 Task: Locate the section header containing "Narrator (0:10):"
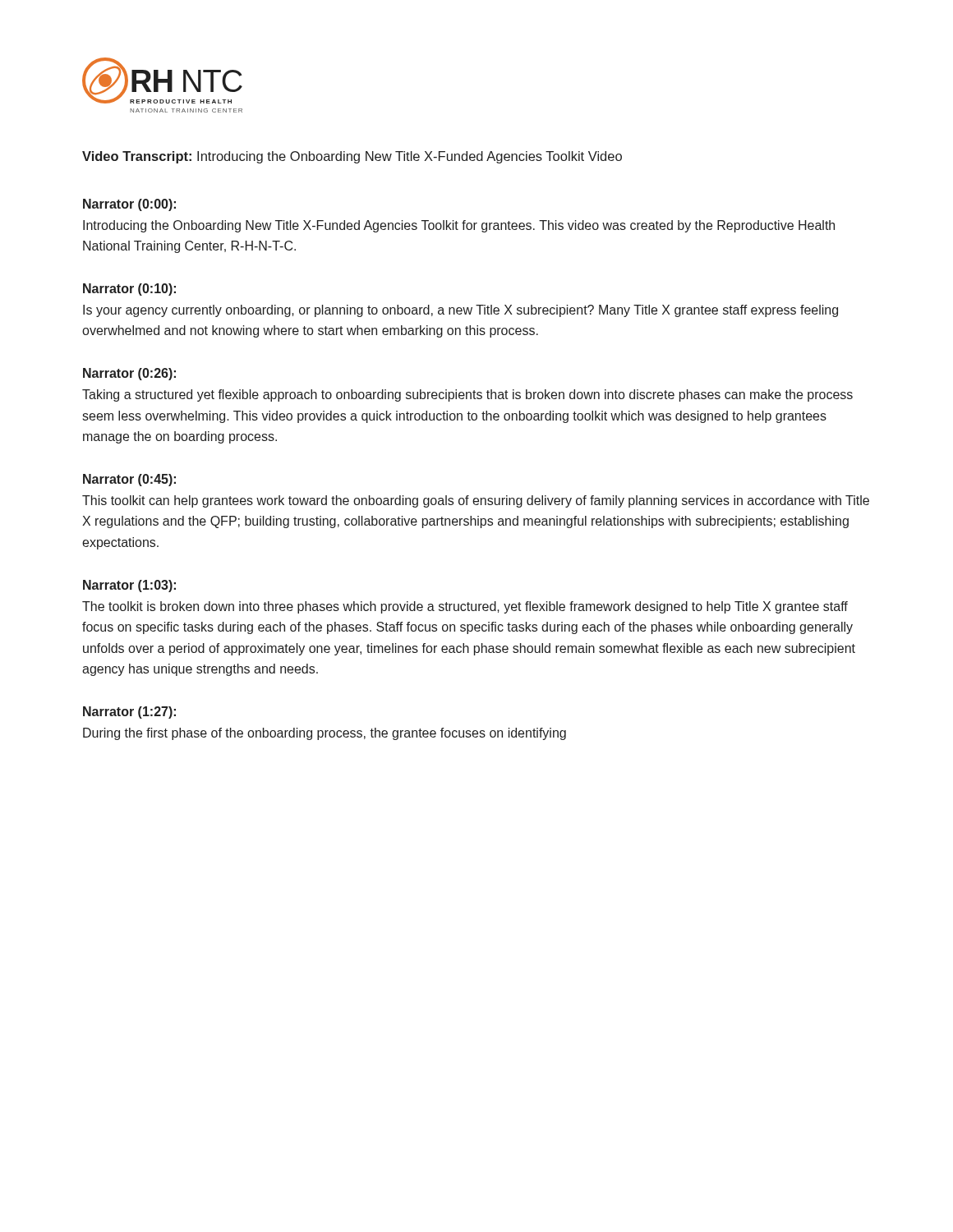click(x=130, y=288)
